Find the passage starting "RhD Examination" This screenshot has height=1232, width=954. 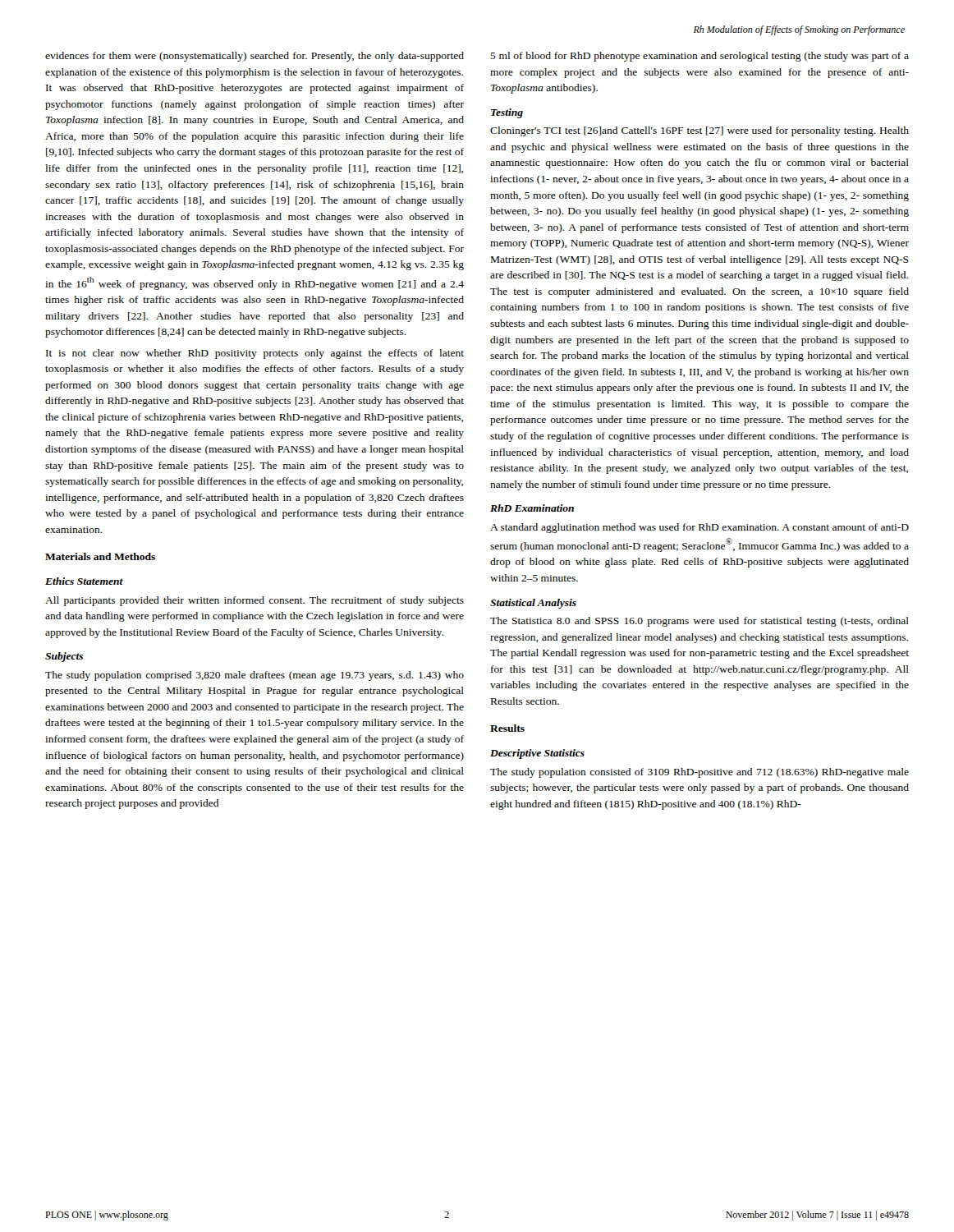[x=532, y=508]
